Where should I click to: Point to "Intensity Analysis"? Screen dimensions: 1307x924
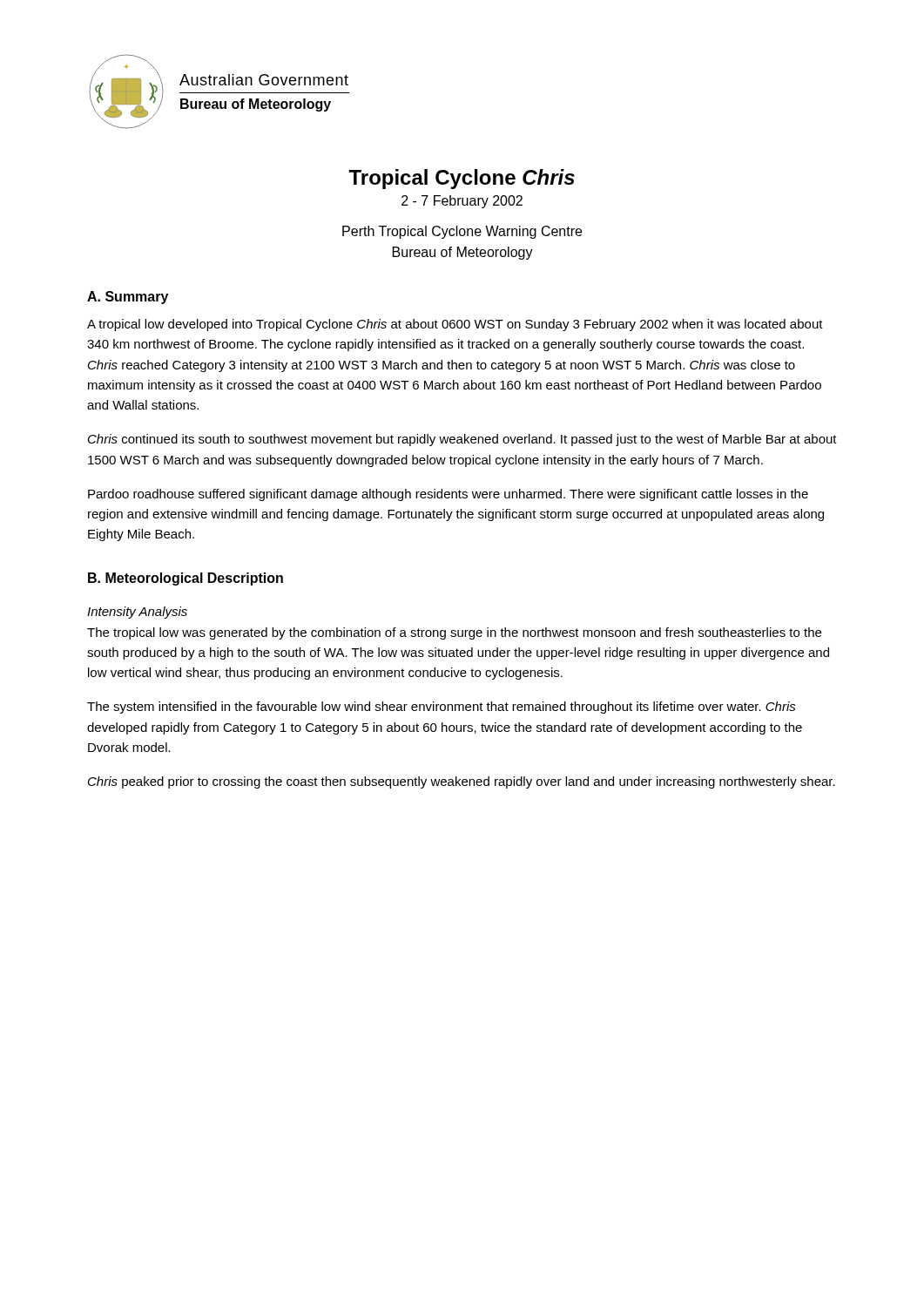(x=137, y=611)
